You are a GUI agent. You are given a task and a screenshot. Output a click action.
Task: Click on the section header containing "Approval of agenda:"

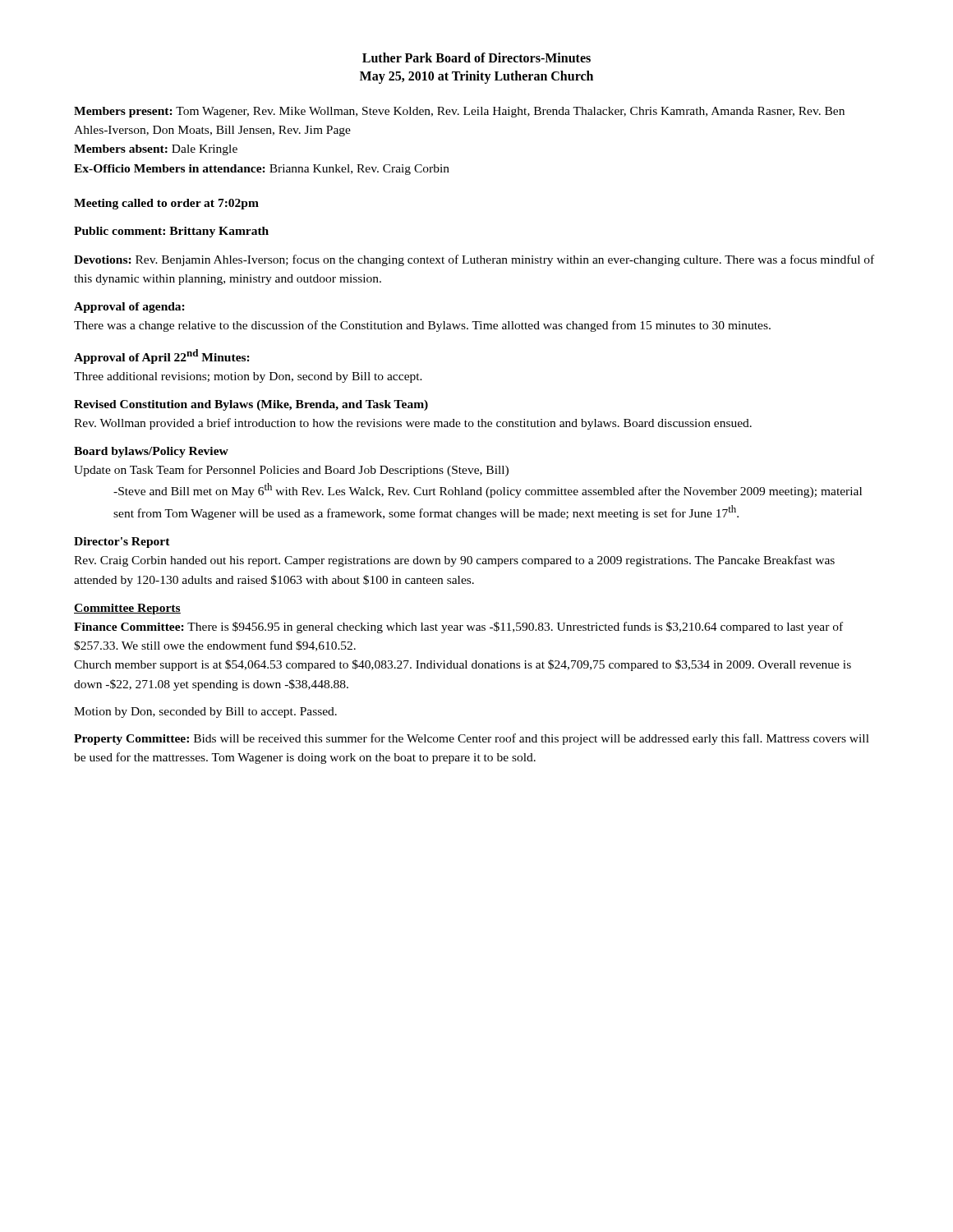click(130, 306)
